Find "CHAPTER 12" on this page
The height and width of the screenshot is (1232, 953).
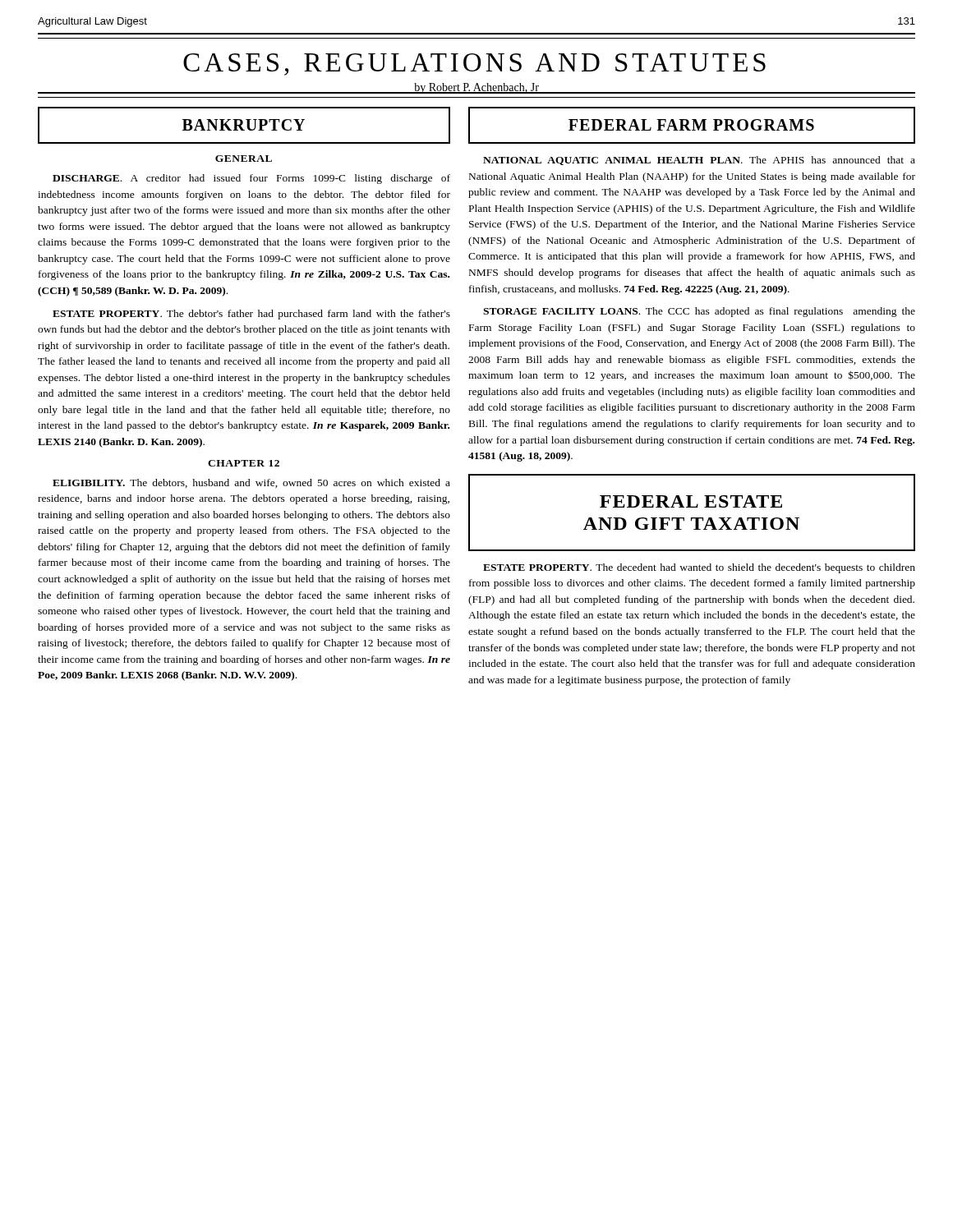(244, 462)
